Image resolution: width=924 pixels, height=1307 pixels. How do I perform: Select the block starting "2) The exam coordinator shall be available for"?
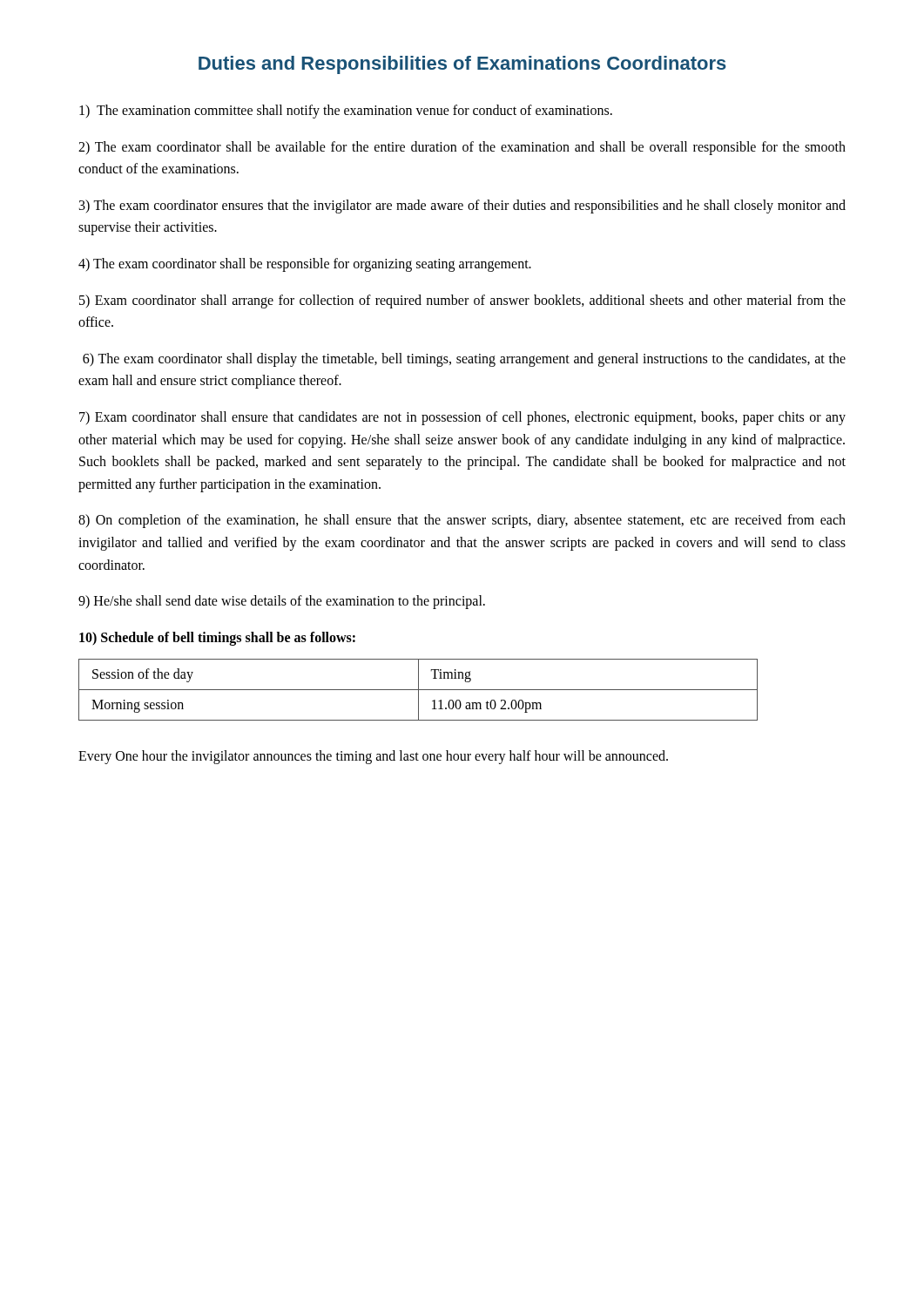click(462, 158)
